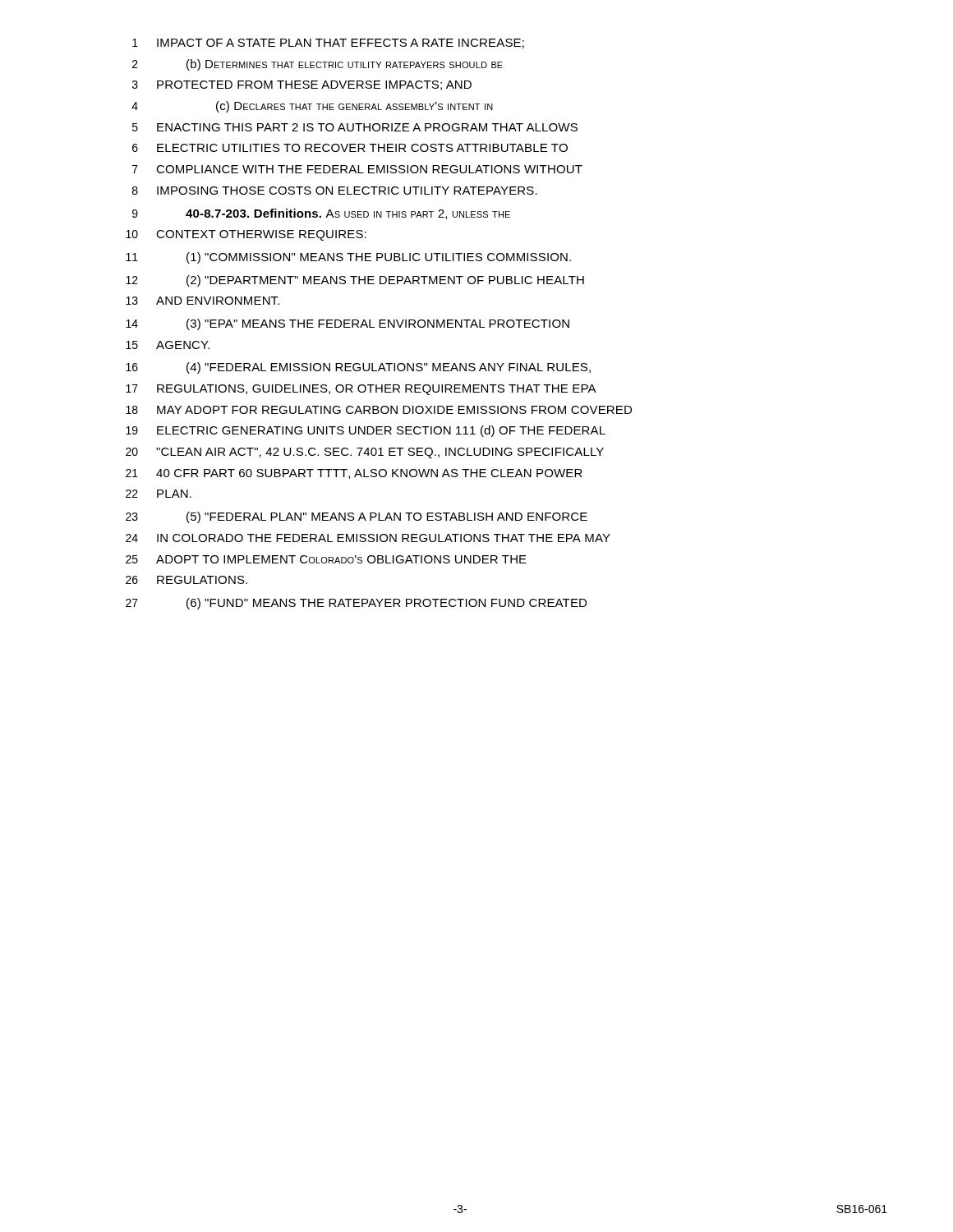Point to the passage starting "24 IN COLORADO"

[497, 538]
